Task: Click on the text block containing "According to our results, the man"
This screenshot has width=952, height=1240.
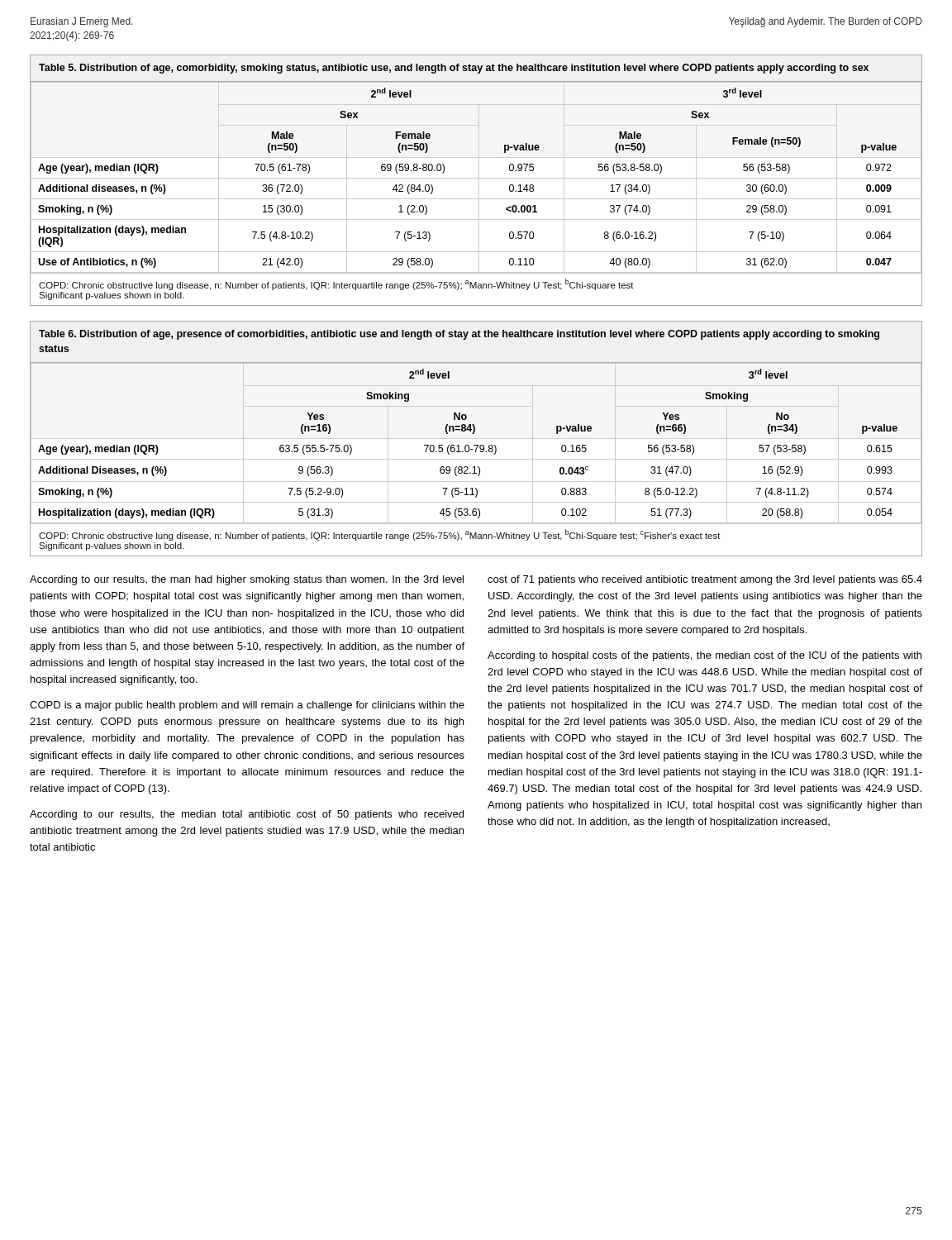Action: click(247, 630)
